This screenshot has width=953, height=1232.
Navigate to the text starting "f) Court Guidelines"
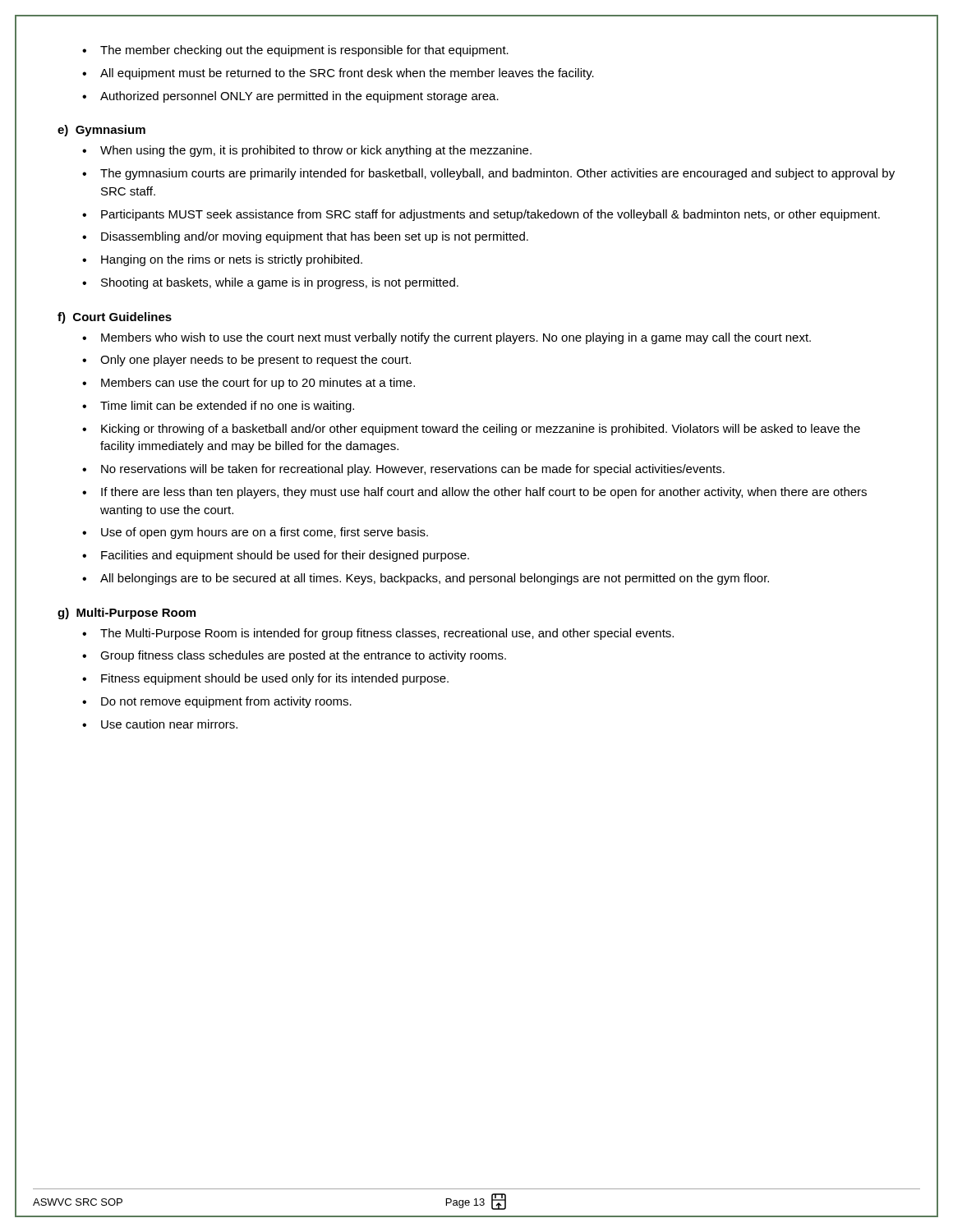point(115,316)
